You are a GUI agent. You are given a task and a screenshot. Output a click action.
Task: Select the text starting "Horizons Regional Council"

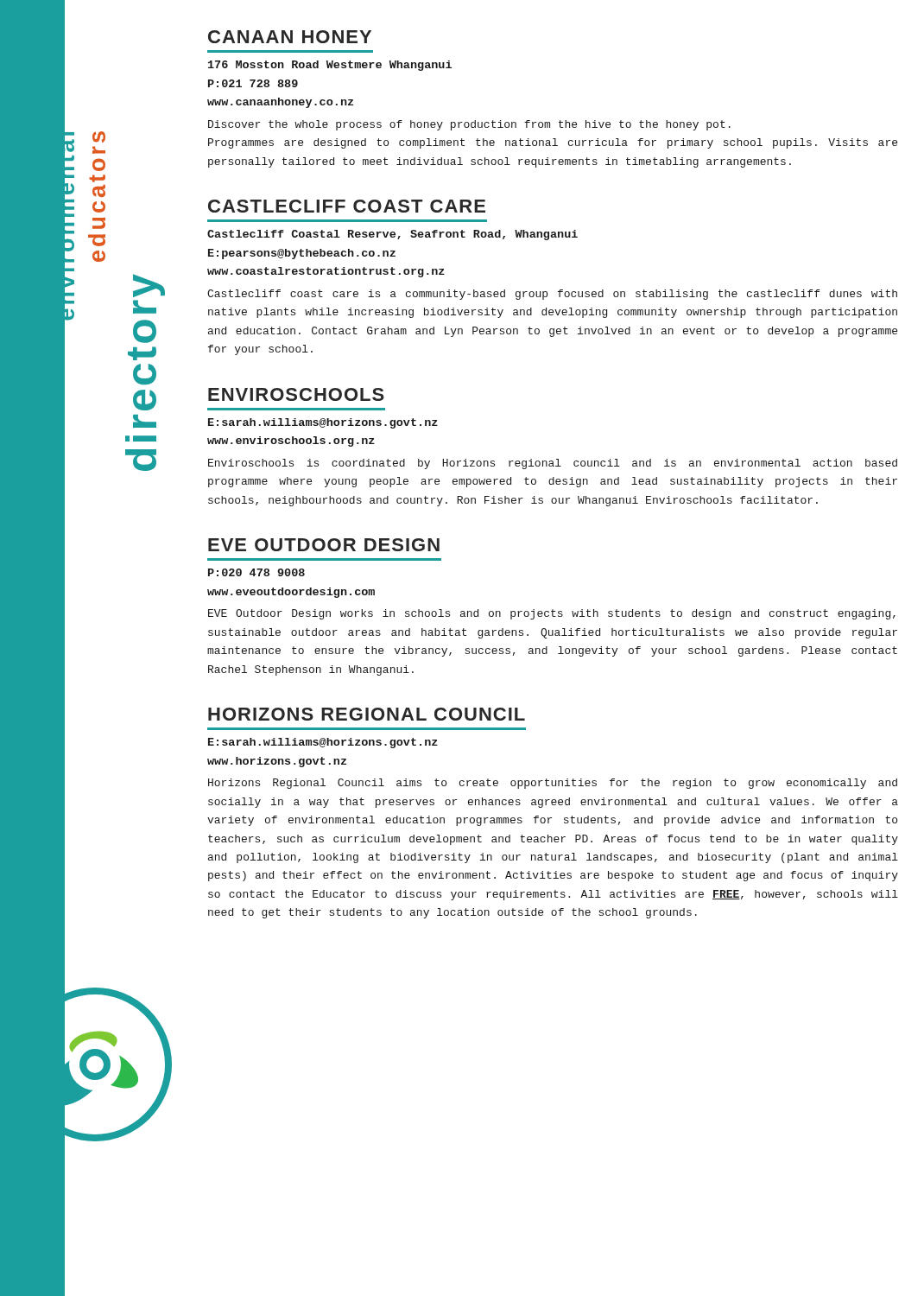[553, 848]
